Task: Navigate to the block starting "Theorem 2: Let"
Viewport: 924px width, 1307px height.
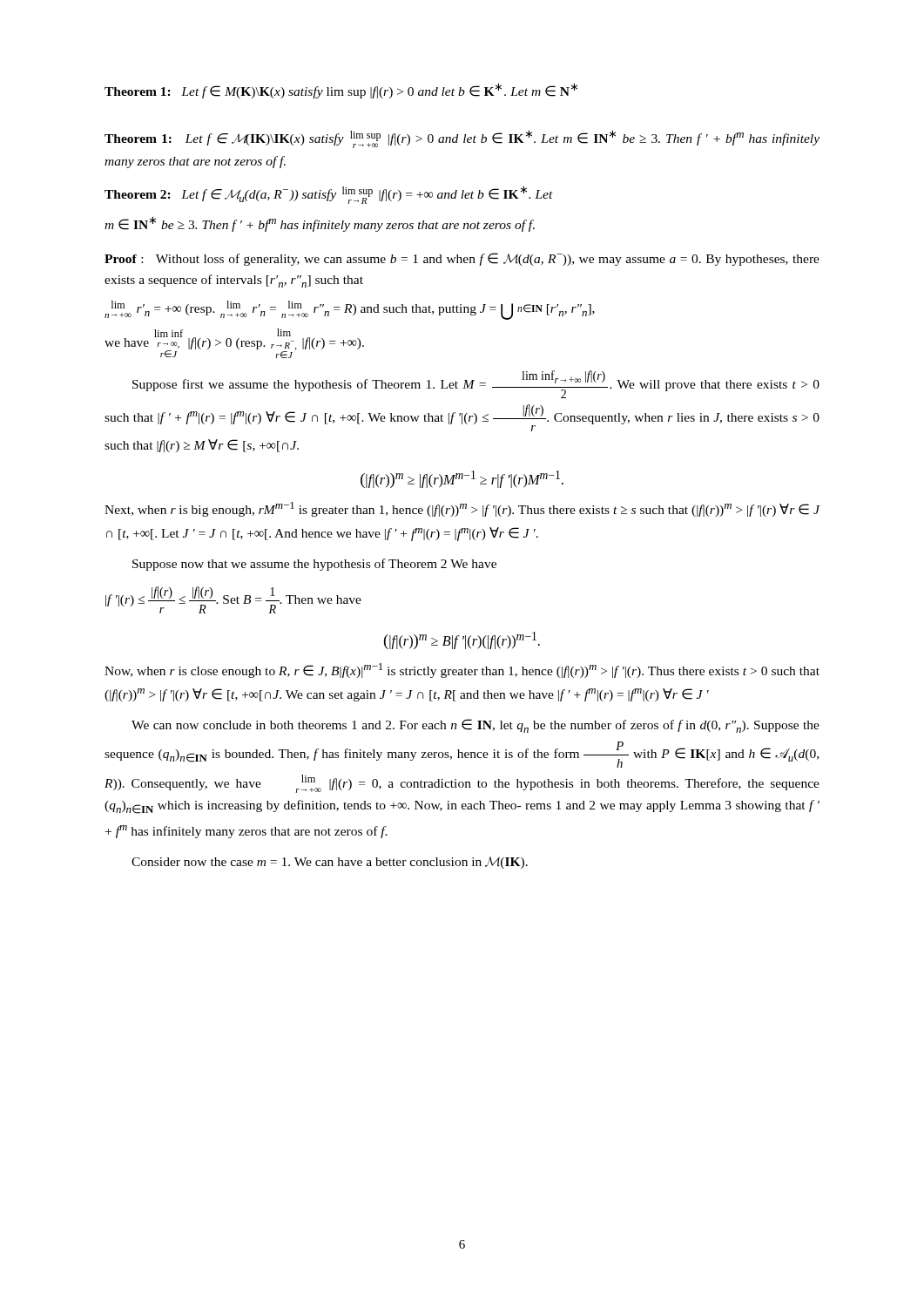Action: [x=462, y=208]
